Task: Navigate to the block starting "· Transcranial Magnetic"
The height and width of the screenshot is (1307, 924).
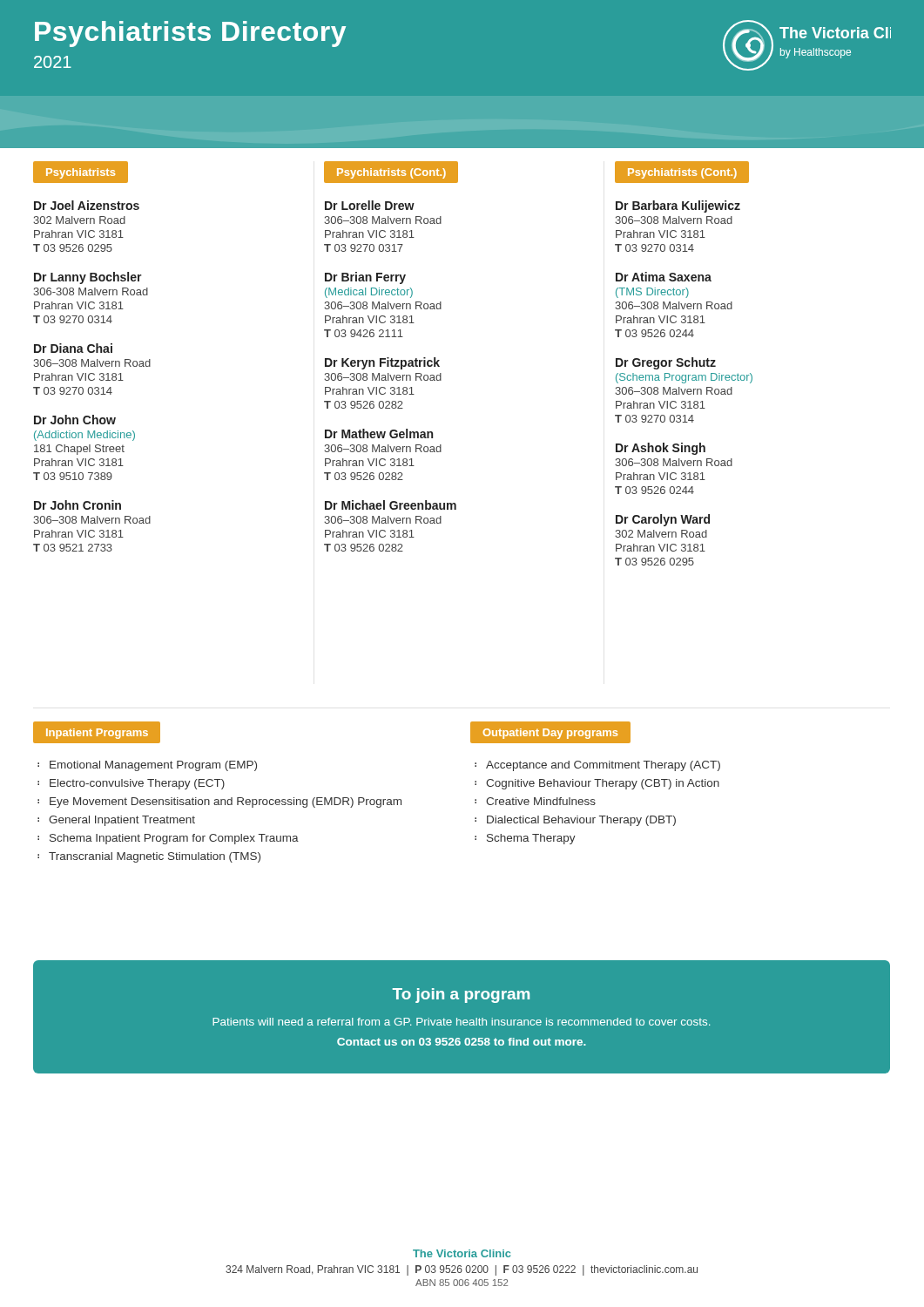Action: tap(149, 857)
